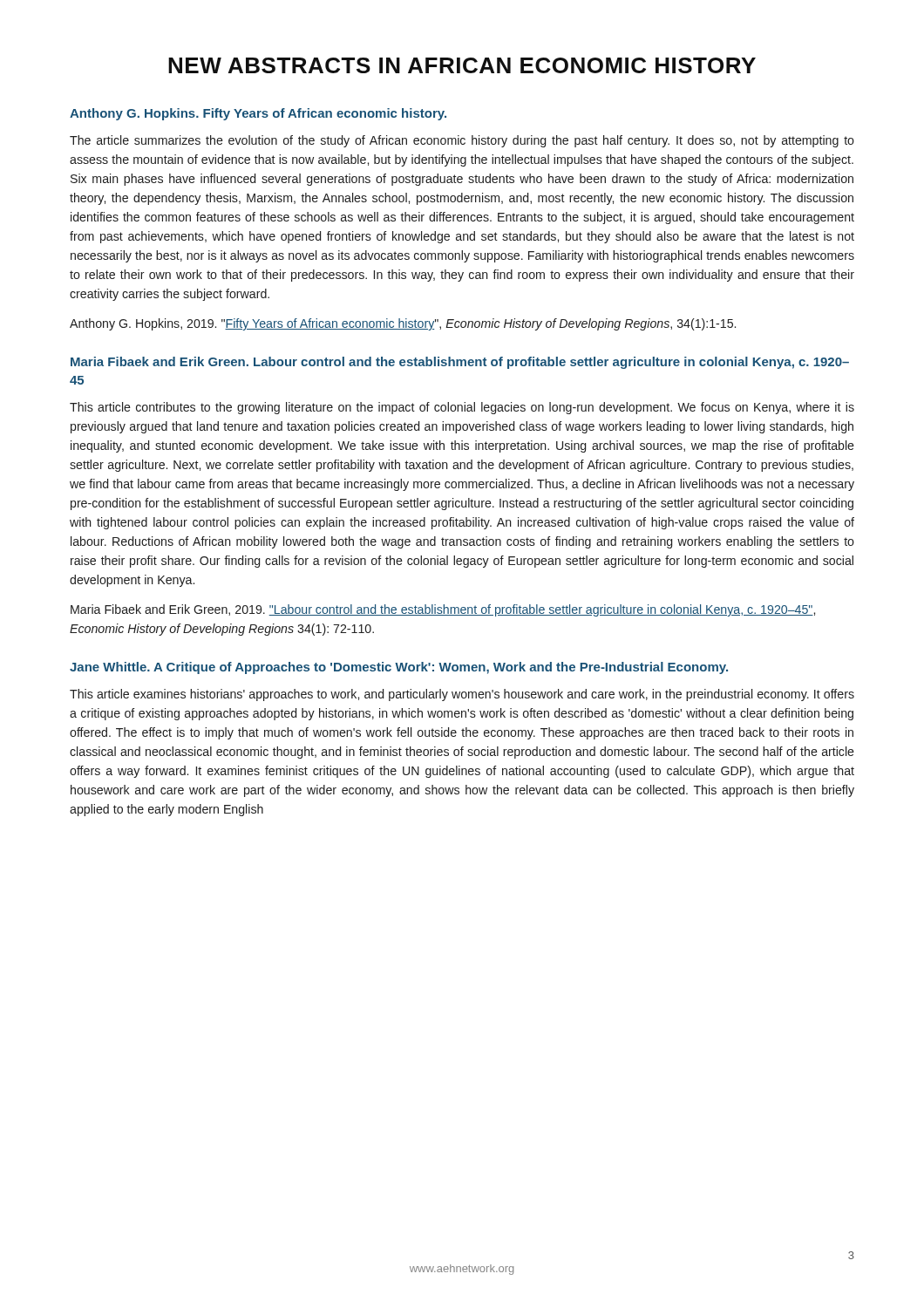Point to the block beginning "This article contributes to the"
Image resolution: width=924 pixels, height=1308 pixels.
pyautogui.click(x=462, y=494)
